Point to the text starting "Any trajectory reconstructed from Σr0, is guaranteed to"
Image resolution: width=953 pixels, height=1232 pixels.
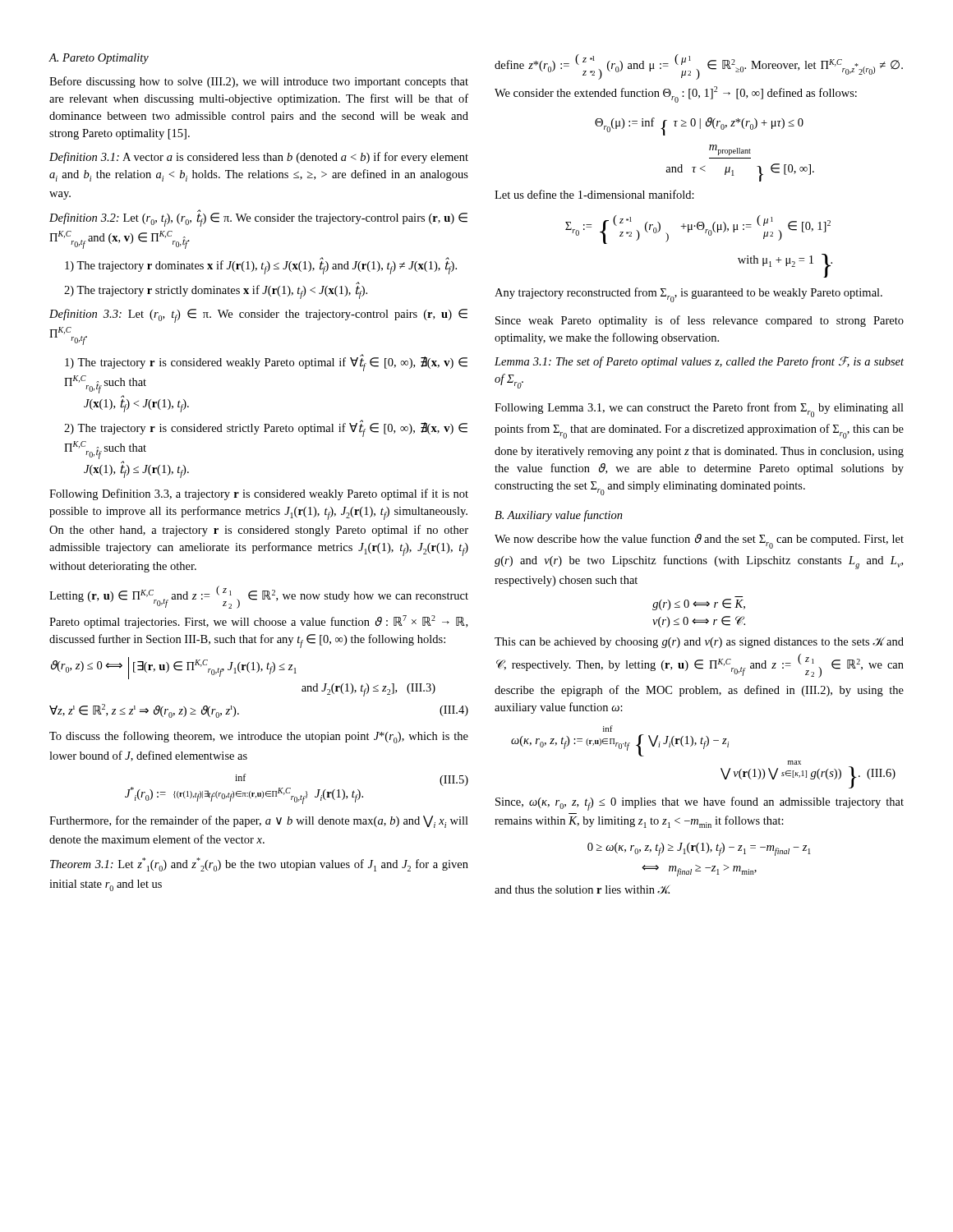pyautogui.click(x=689, y=295)
